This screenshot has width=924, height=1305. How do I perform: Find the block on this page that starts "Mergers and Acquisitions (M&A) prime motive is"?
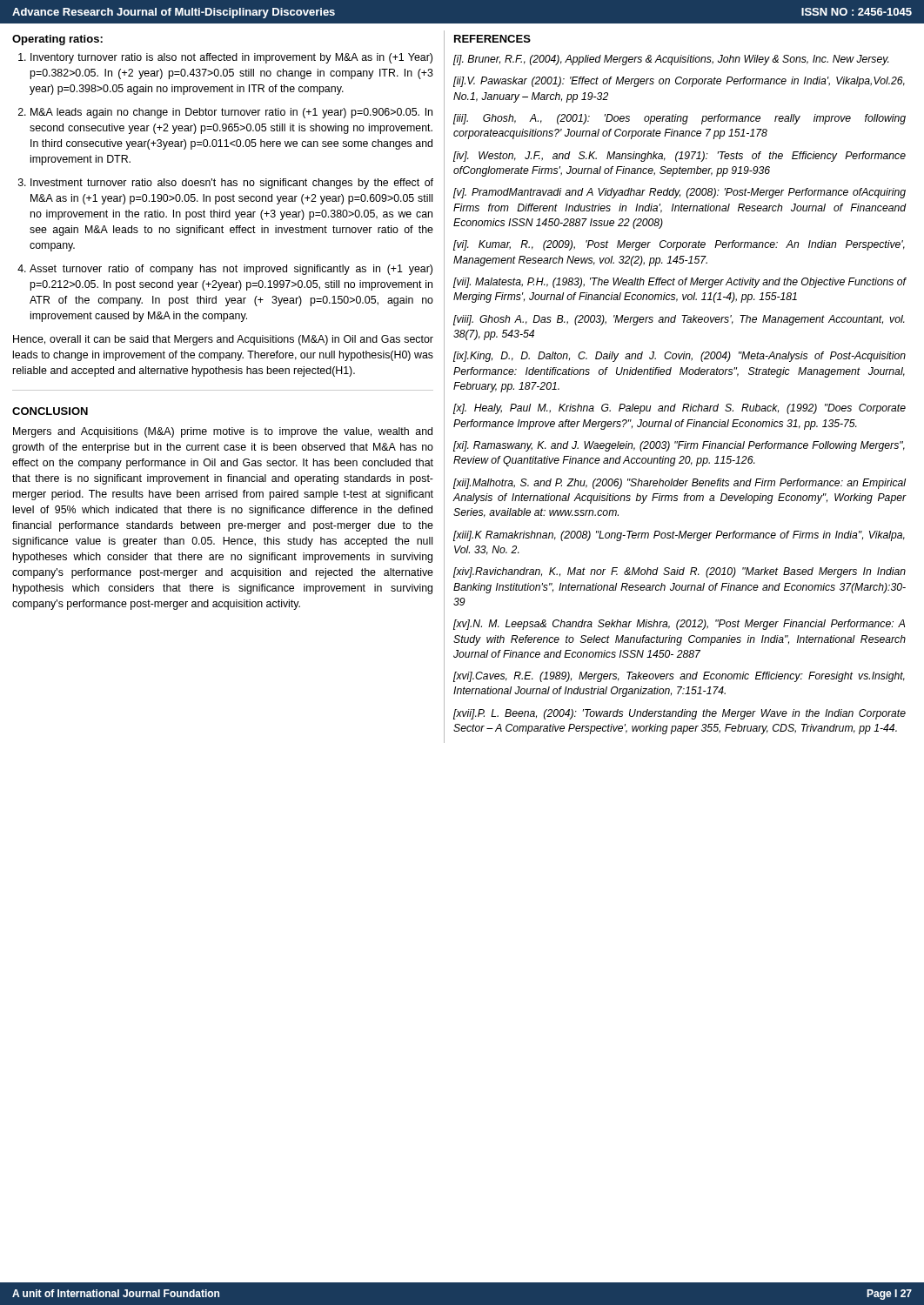click(x=223, y=517)
